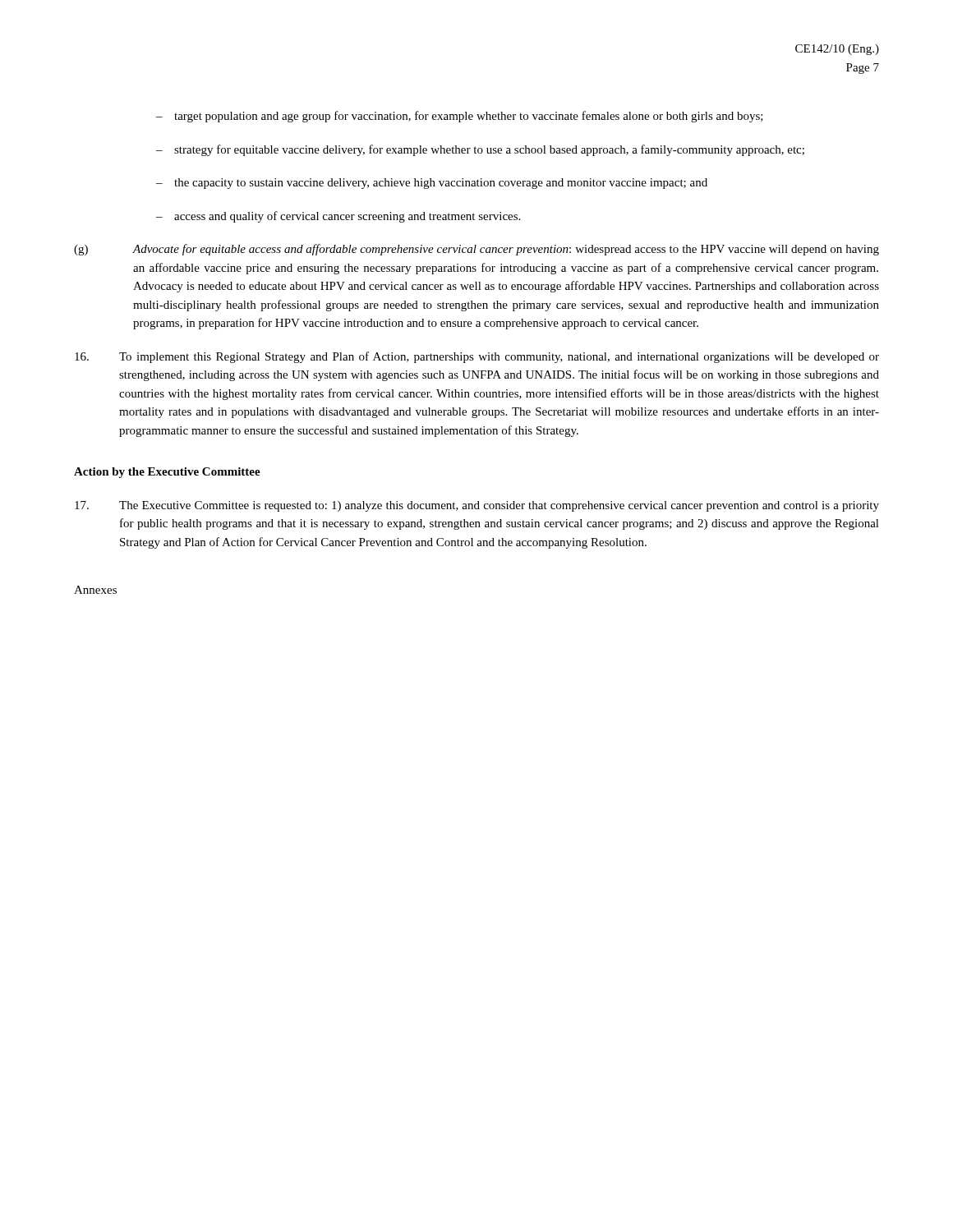Click the passage that begins "To implement this Regional Strategy"
The width and height of the screenshot is (953, 1232).
(x=476, y=393)
